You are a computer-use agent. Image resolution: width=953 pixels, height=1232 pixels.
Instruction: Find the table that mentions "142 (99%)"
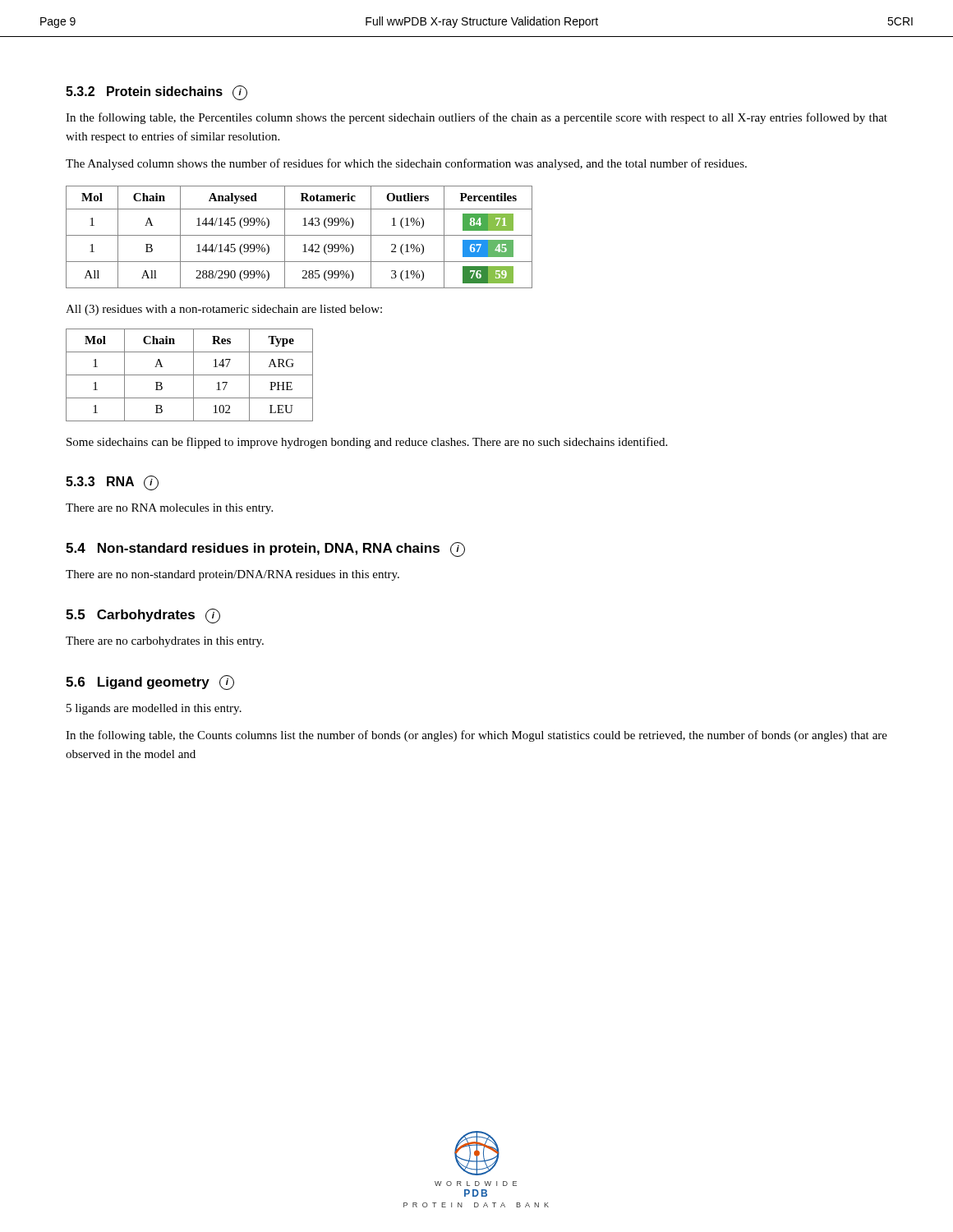click(476, 237)
